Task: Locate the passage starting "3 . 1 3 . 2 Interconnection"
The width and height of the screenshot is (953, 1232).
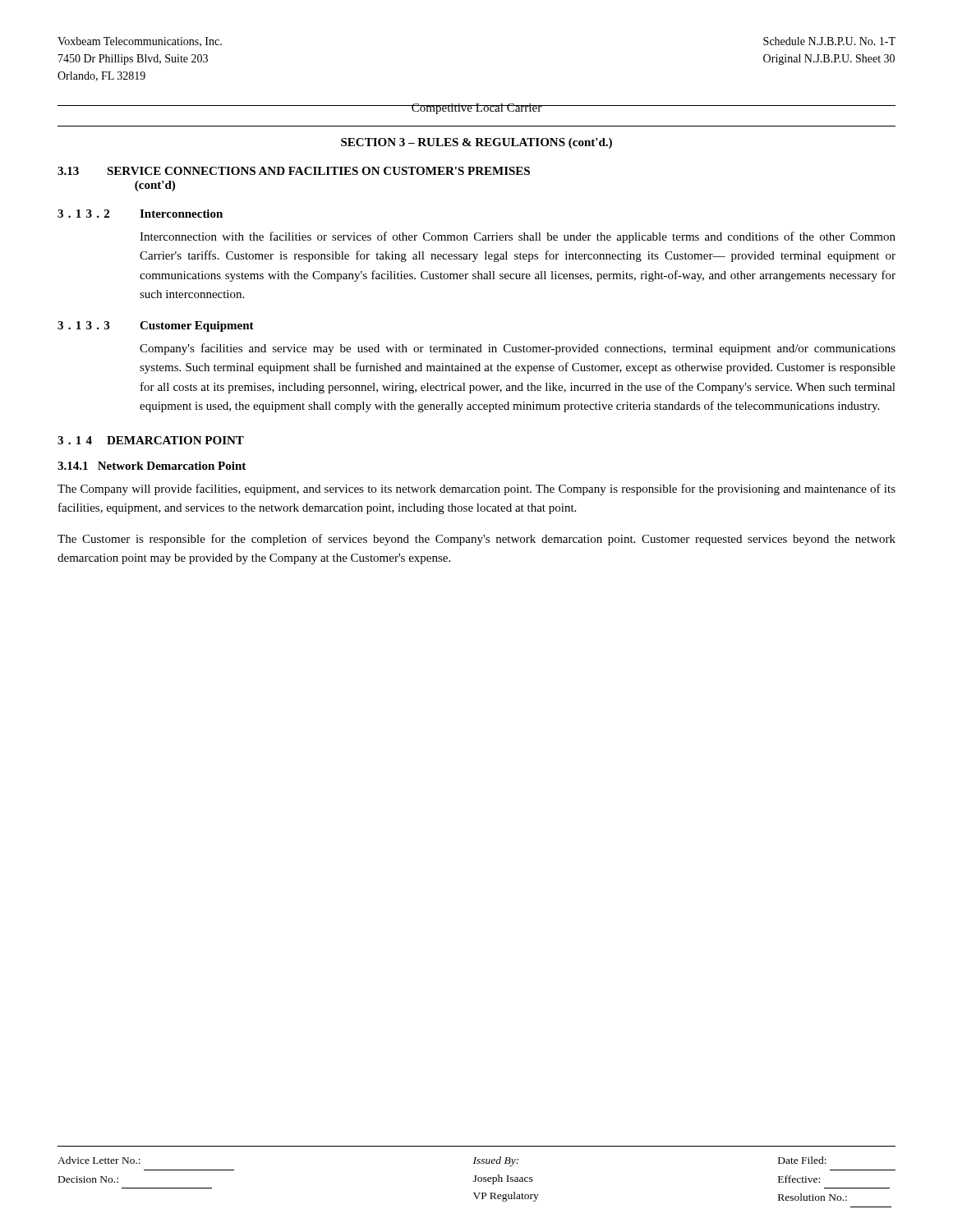Action: (x=140, y=214)
